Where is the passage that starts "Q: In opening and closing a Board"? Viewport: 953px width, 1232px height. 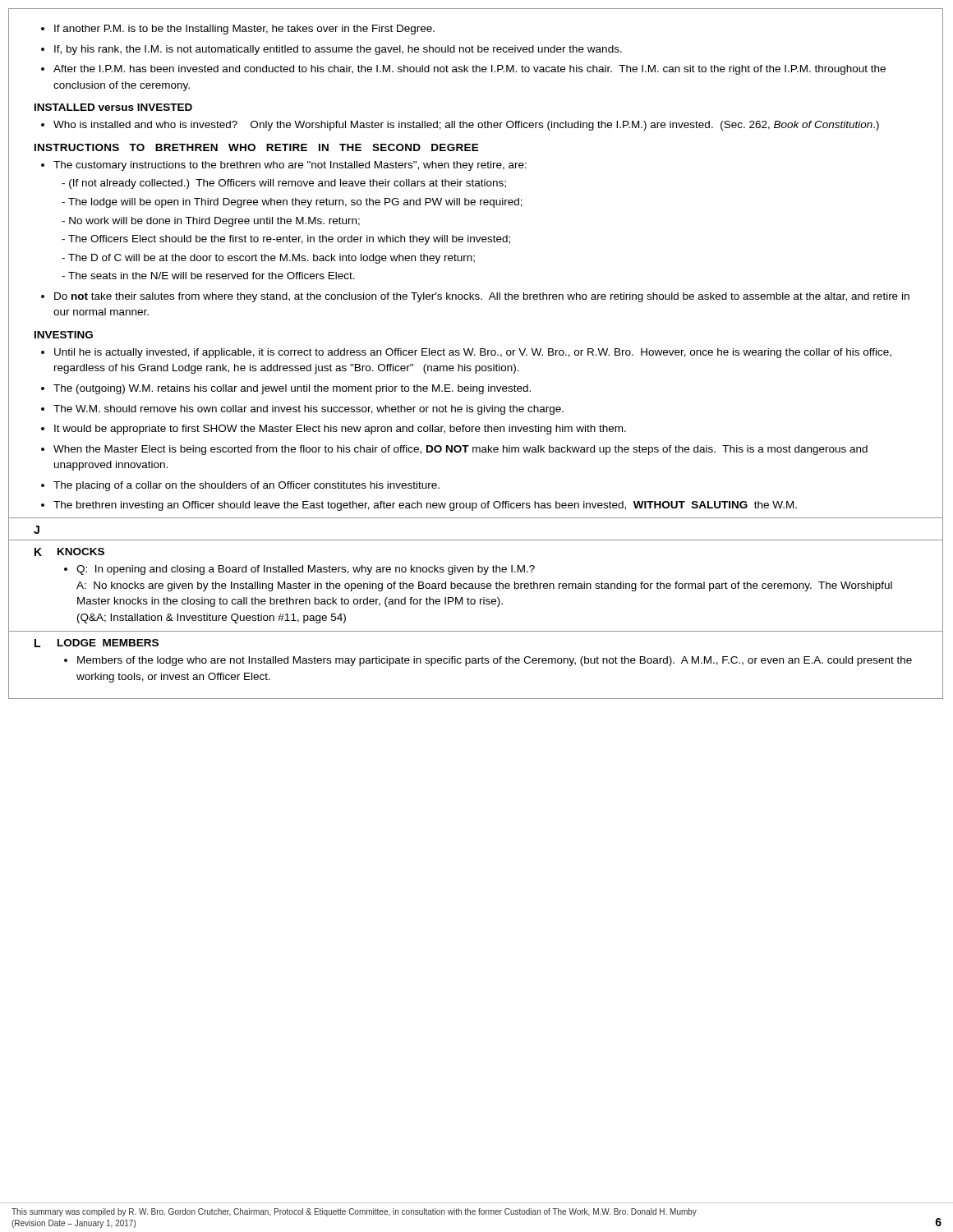click(x=487, y=593)
